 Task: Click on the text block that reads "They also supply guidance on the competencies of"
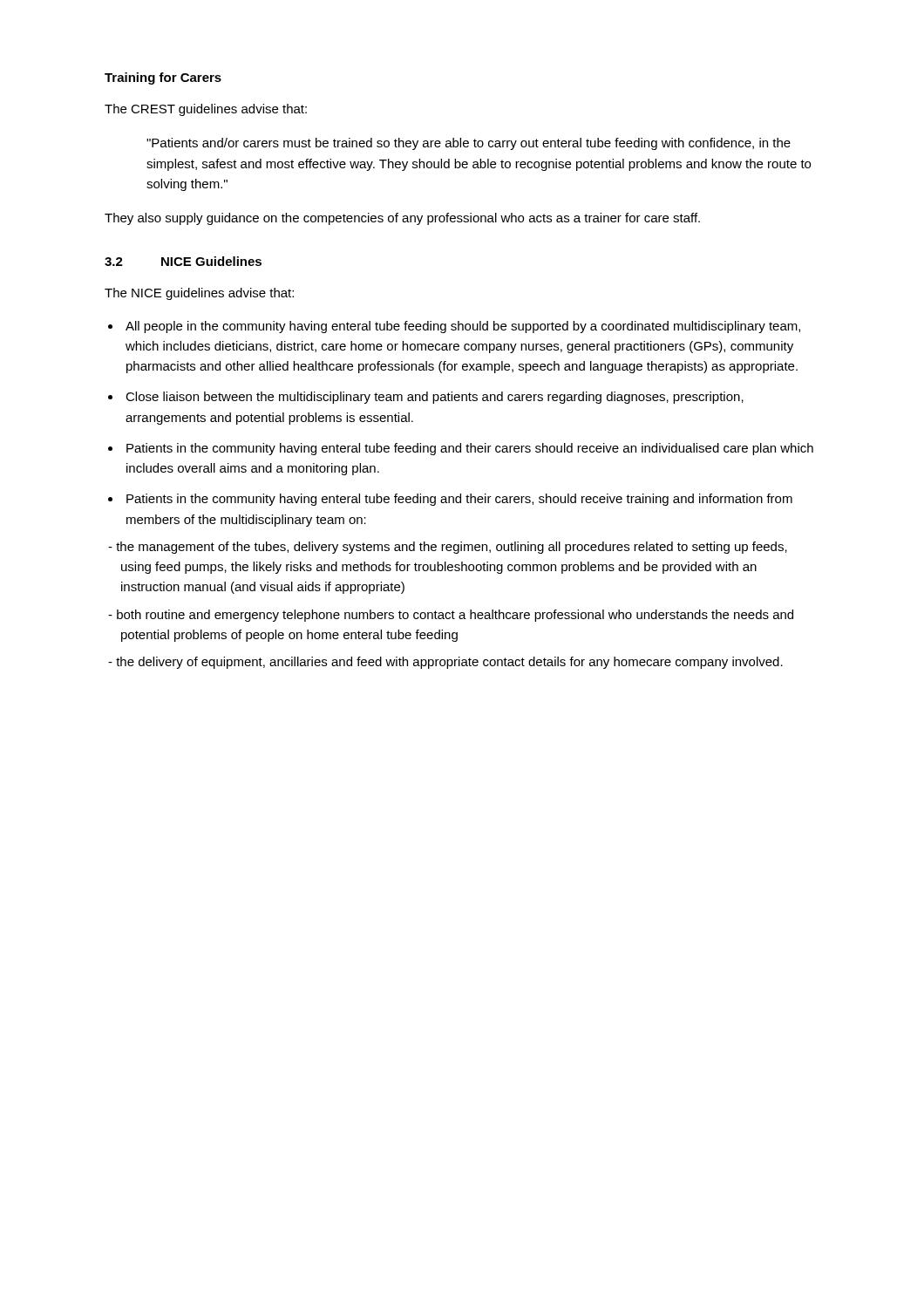(x=403, y=218)
